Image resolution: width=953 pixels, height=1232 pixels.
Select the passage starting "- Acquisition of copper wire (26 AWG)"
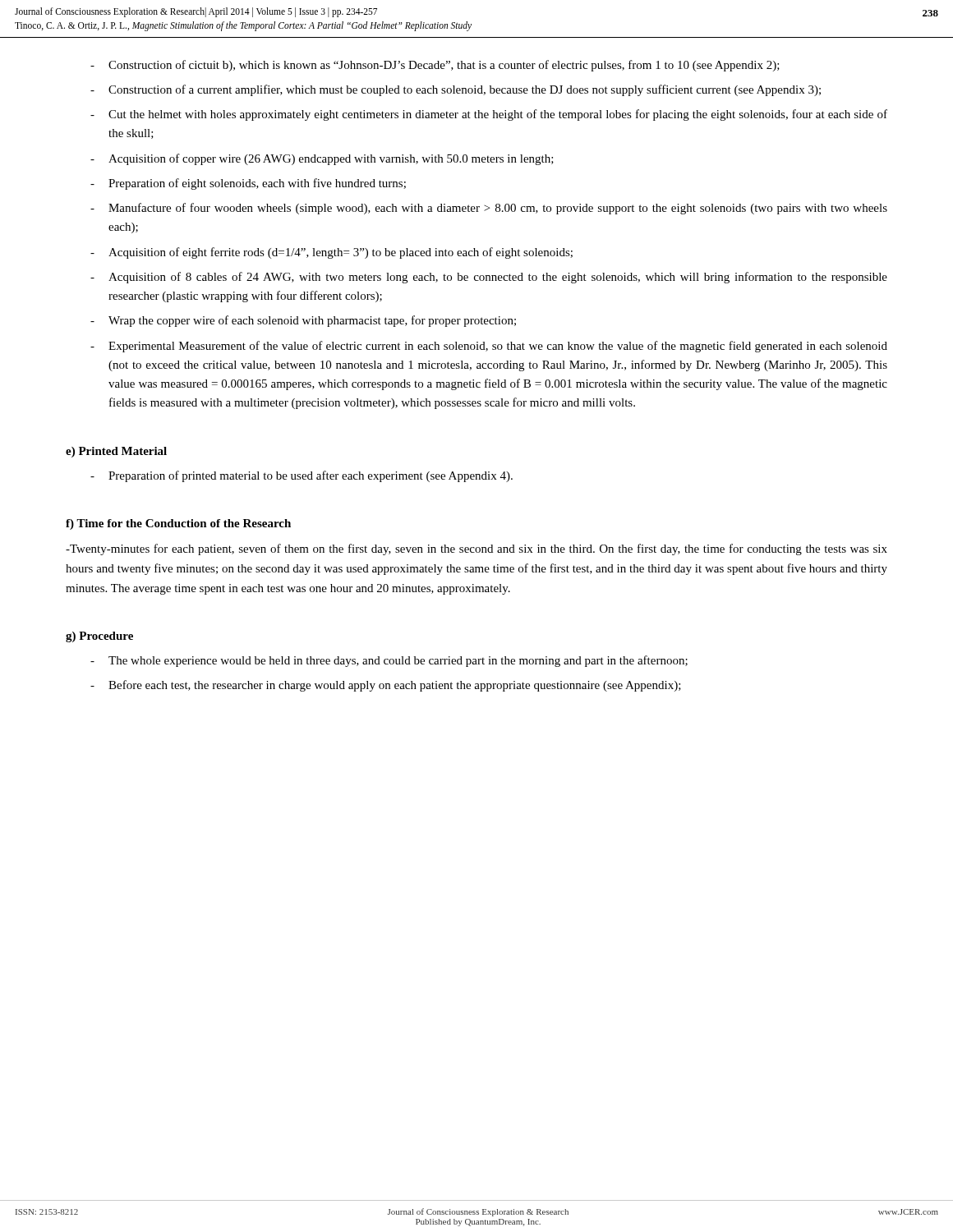(x=489, y=159)
